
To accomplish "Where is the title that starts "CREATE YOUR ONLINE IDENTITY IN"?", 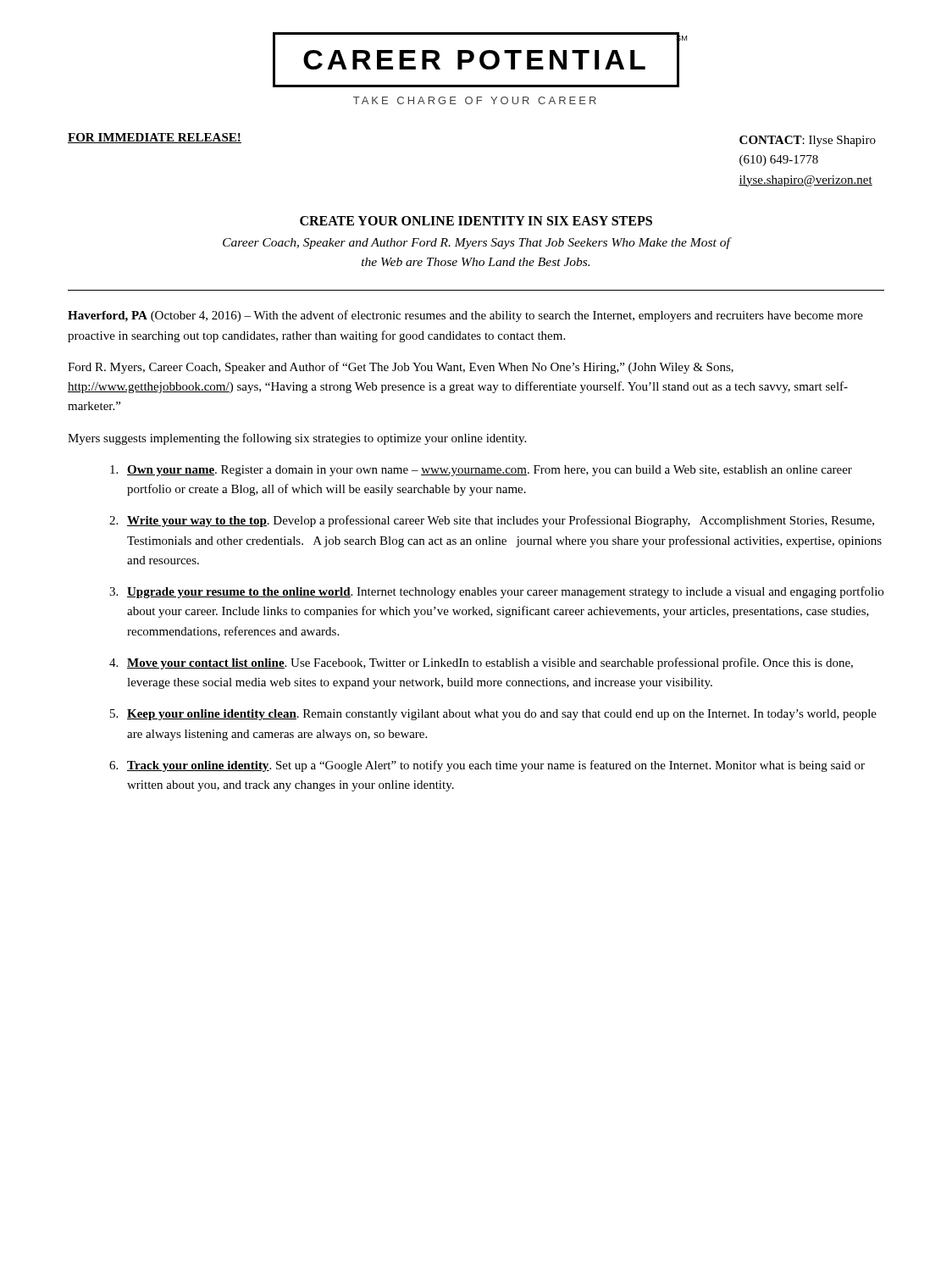I will tap(476, 221).
